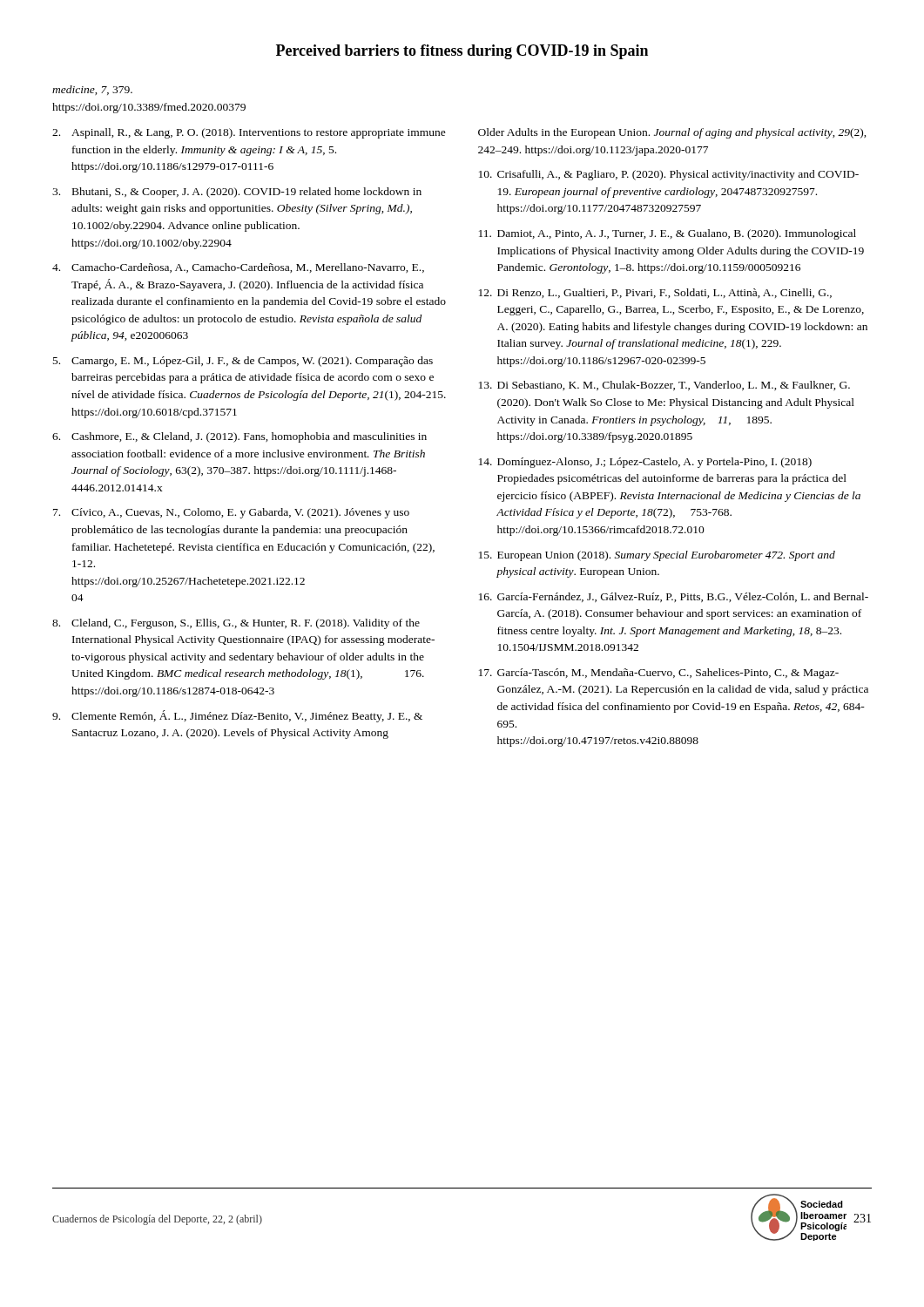Point to the passage starting "4. Camacho-Cardeñosa, A., Camacho-Cardeñosa,"
924x1307 pixels.
(x=249, y=301)
